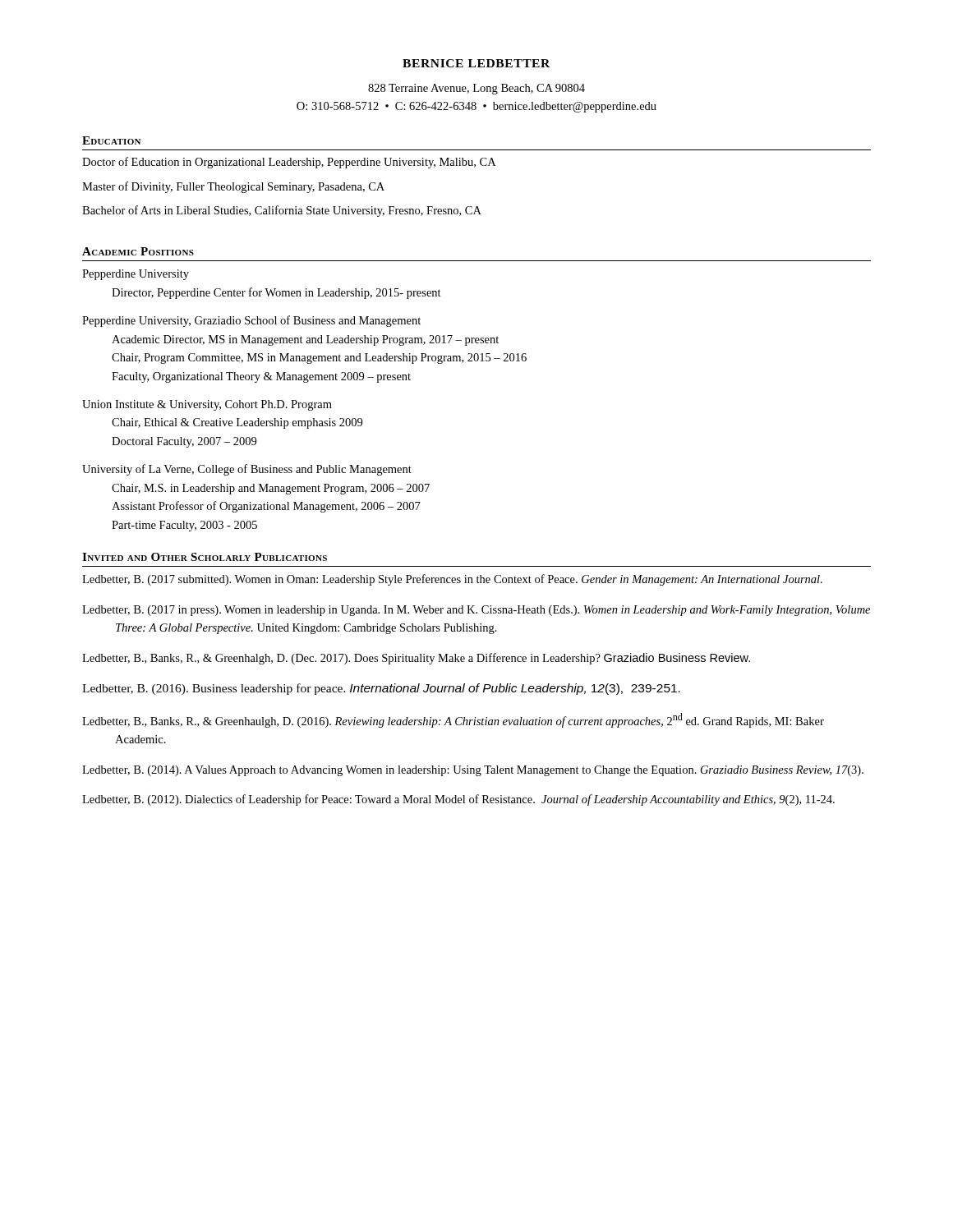Find the text block containing "828 Terraine Avenue, Long Beach, CA"
Screen dimensions: 1232x953
(476, 97)
